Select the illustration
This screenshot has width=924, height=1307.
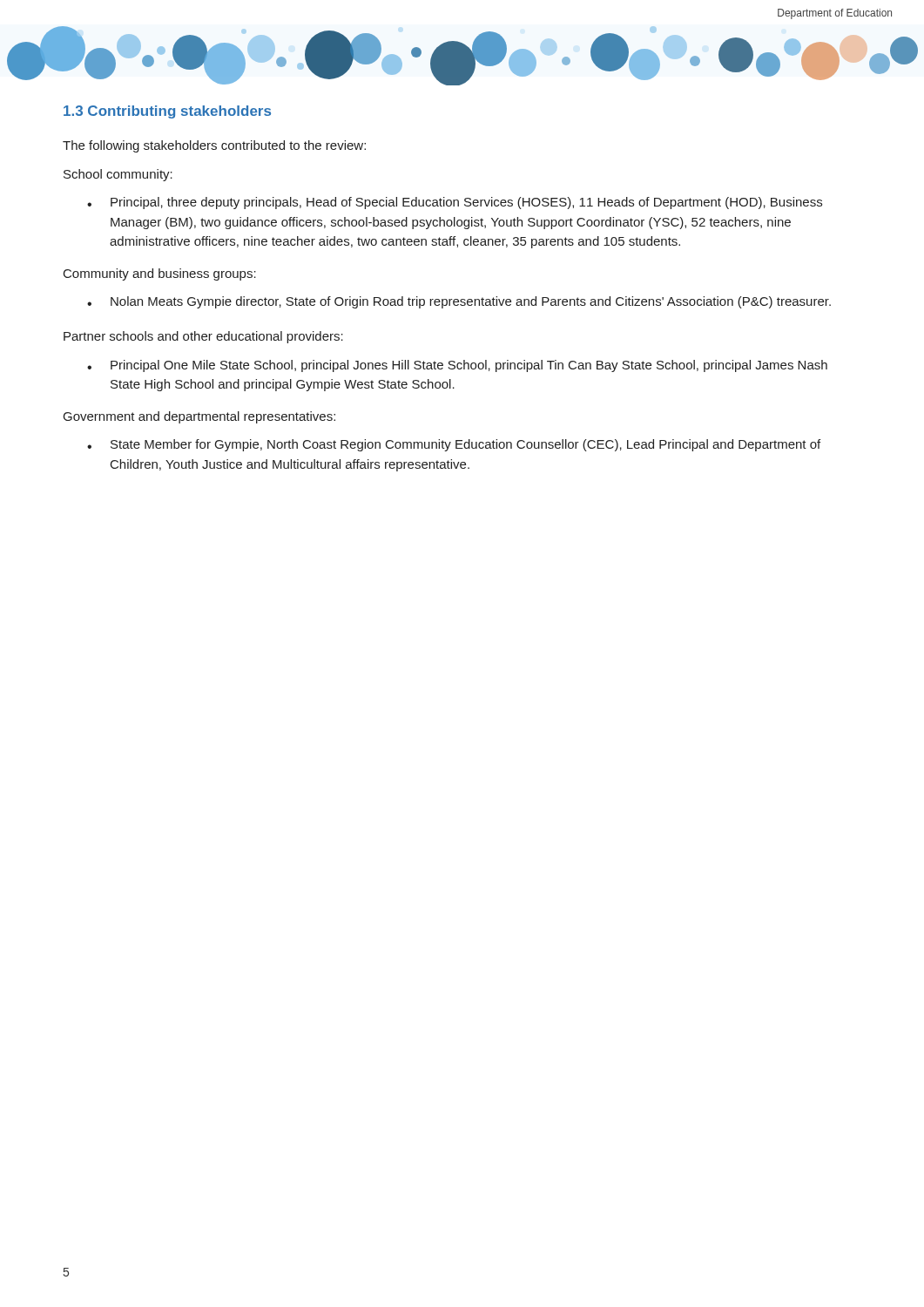pyautogui.click(x=462, y=51)
